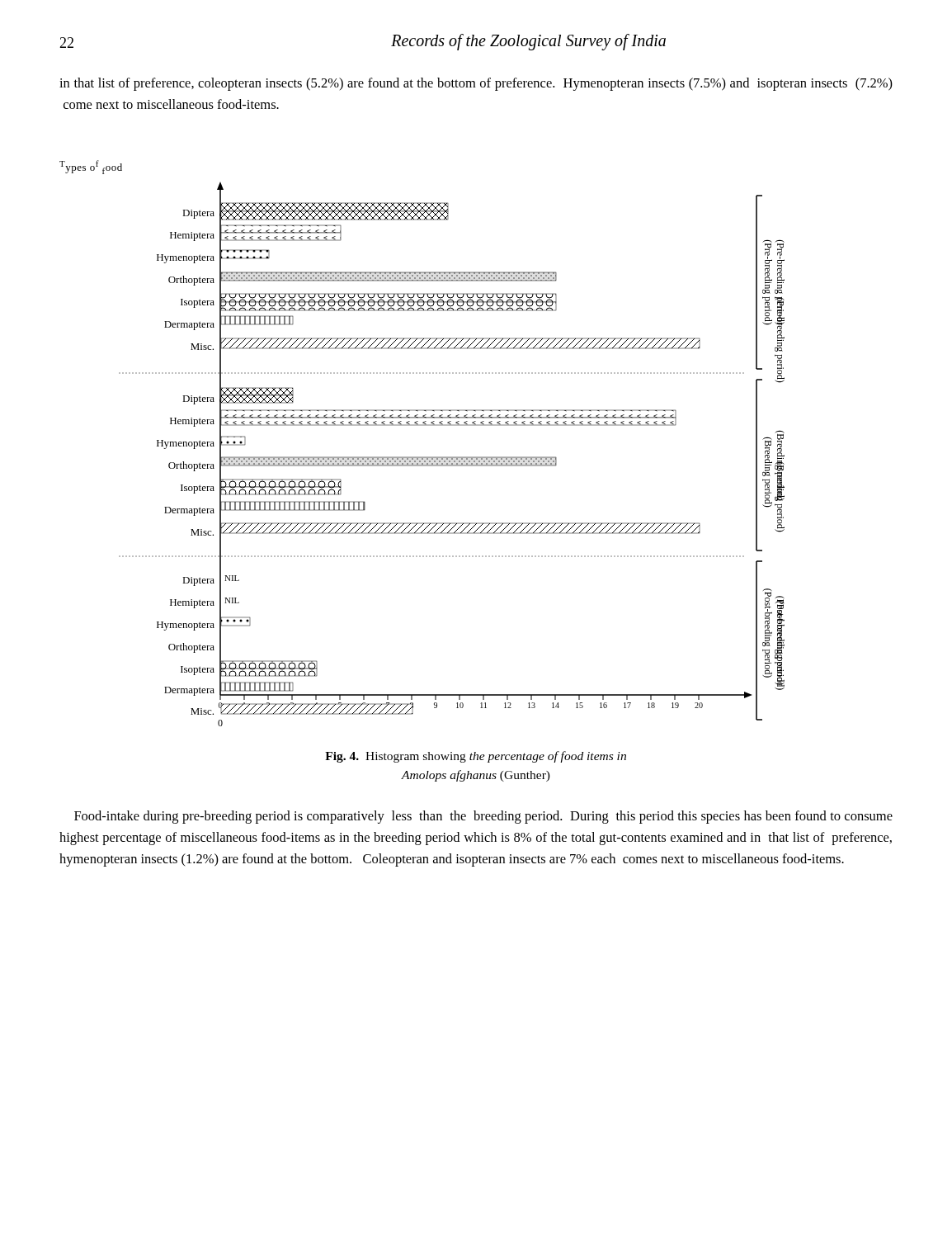
Task: Click the bar chart
Action: click(476, 456)
